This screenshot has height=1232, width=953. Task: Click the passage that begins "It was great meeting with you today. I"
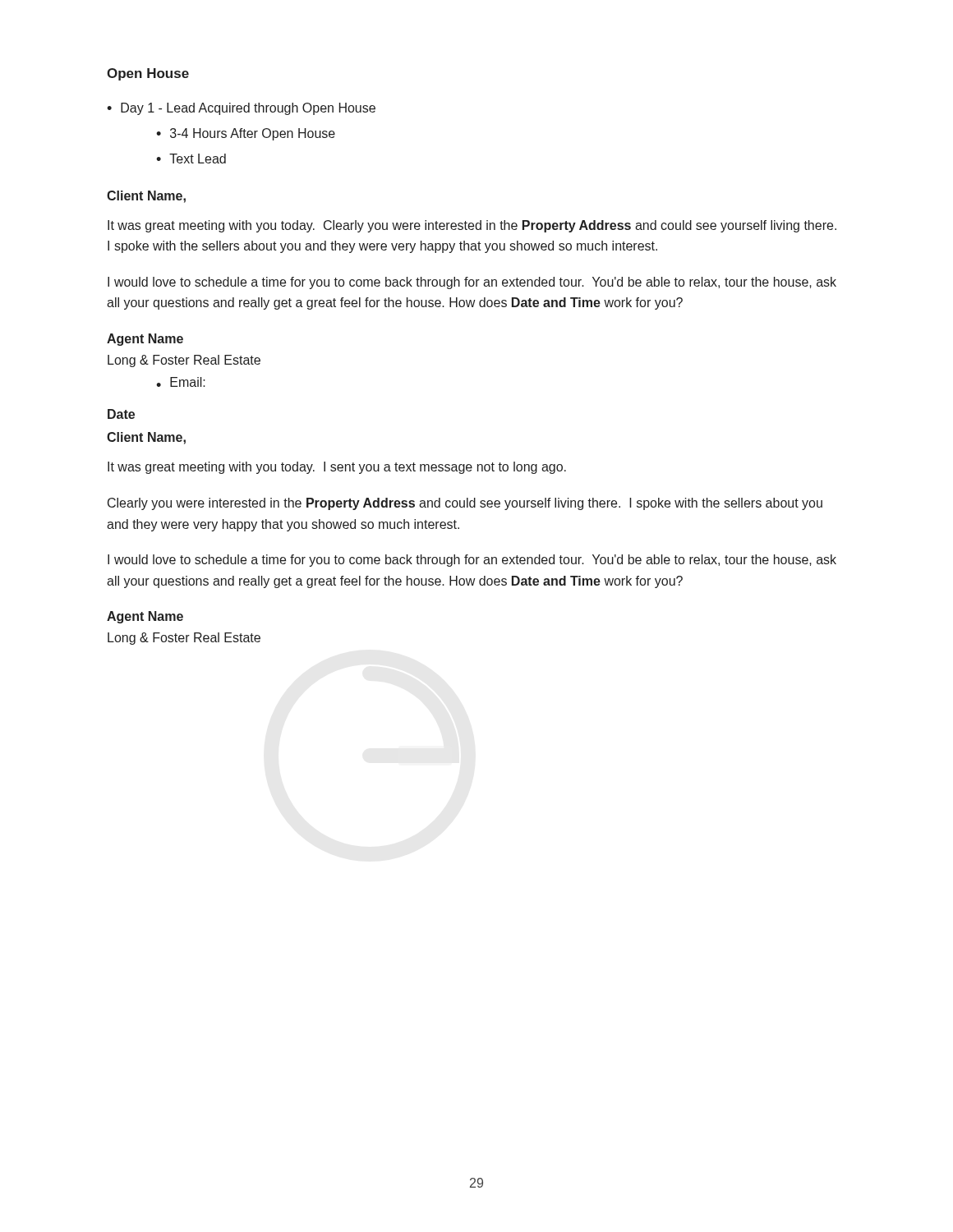coord(337,467)
